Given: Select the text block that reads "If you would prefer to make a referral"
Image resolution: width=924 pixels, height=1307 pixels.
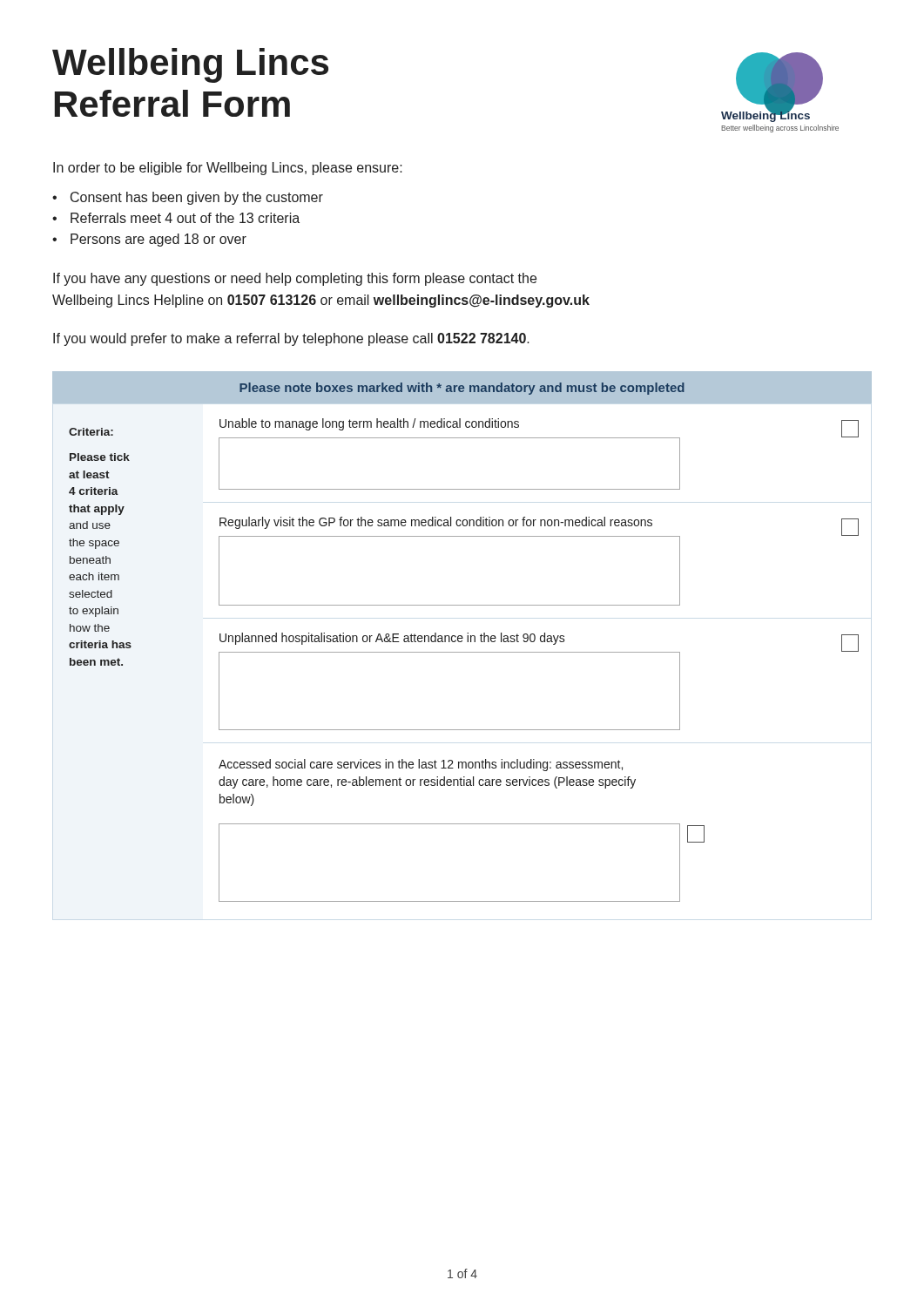Looking at the screenshot, I should [x=291, y=338].
